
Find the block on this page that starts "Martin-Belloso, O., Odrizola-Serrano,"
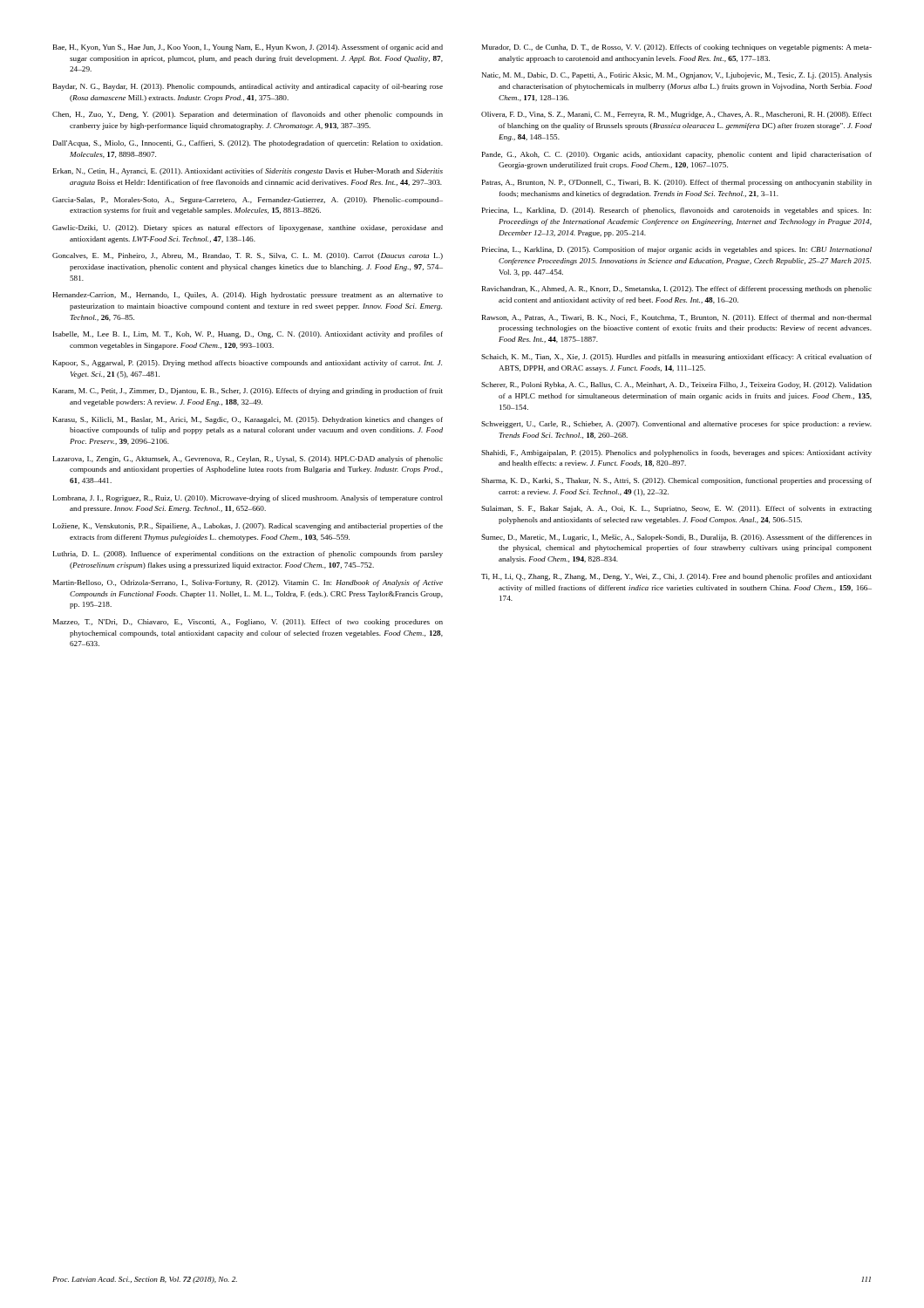[x=248, y=594]
